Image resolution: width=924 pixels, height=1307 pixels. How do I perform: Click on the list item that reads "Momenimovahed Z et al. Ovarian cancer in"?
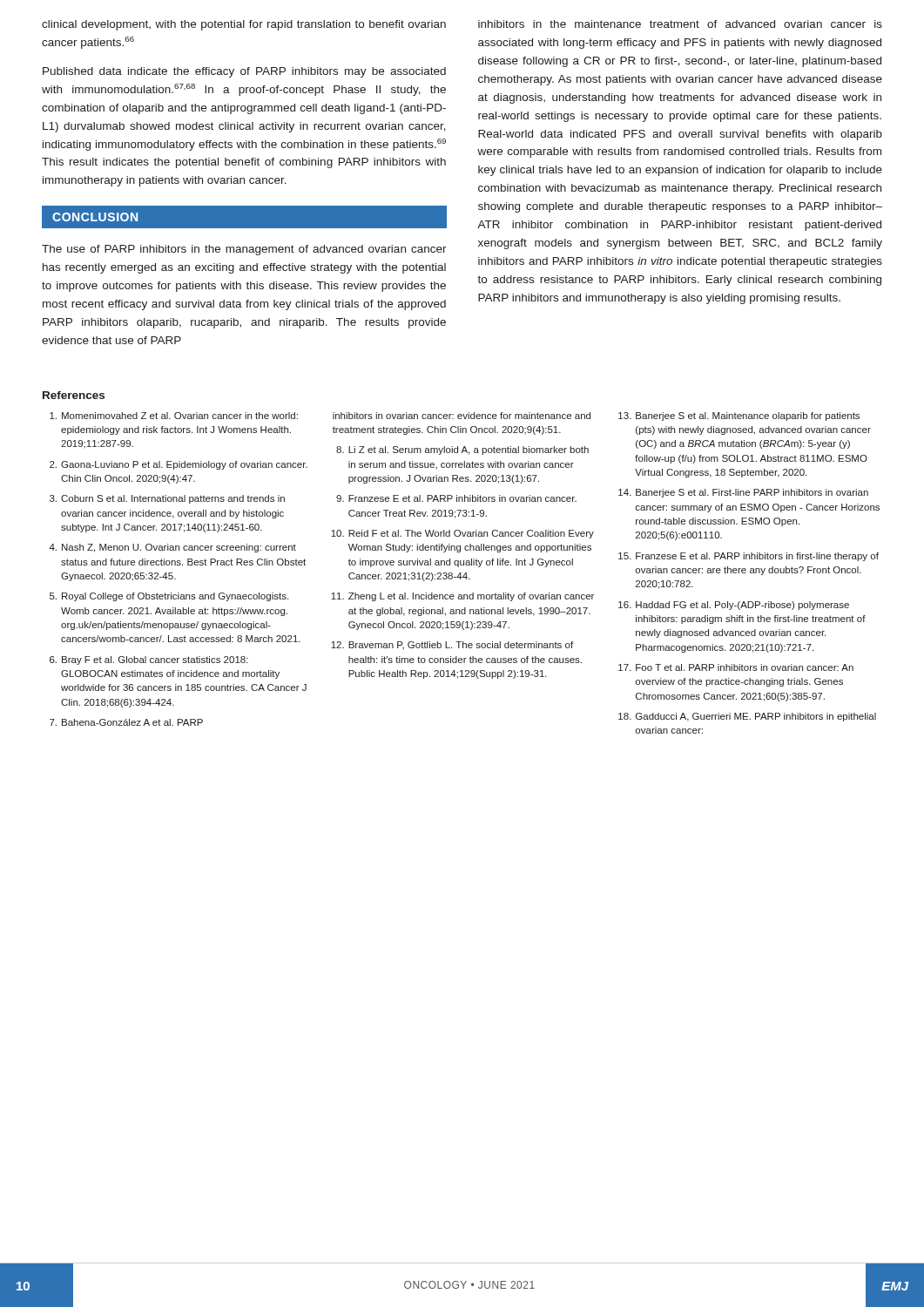coord(175,430)
